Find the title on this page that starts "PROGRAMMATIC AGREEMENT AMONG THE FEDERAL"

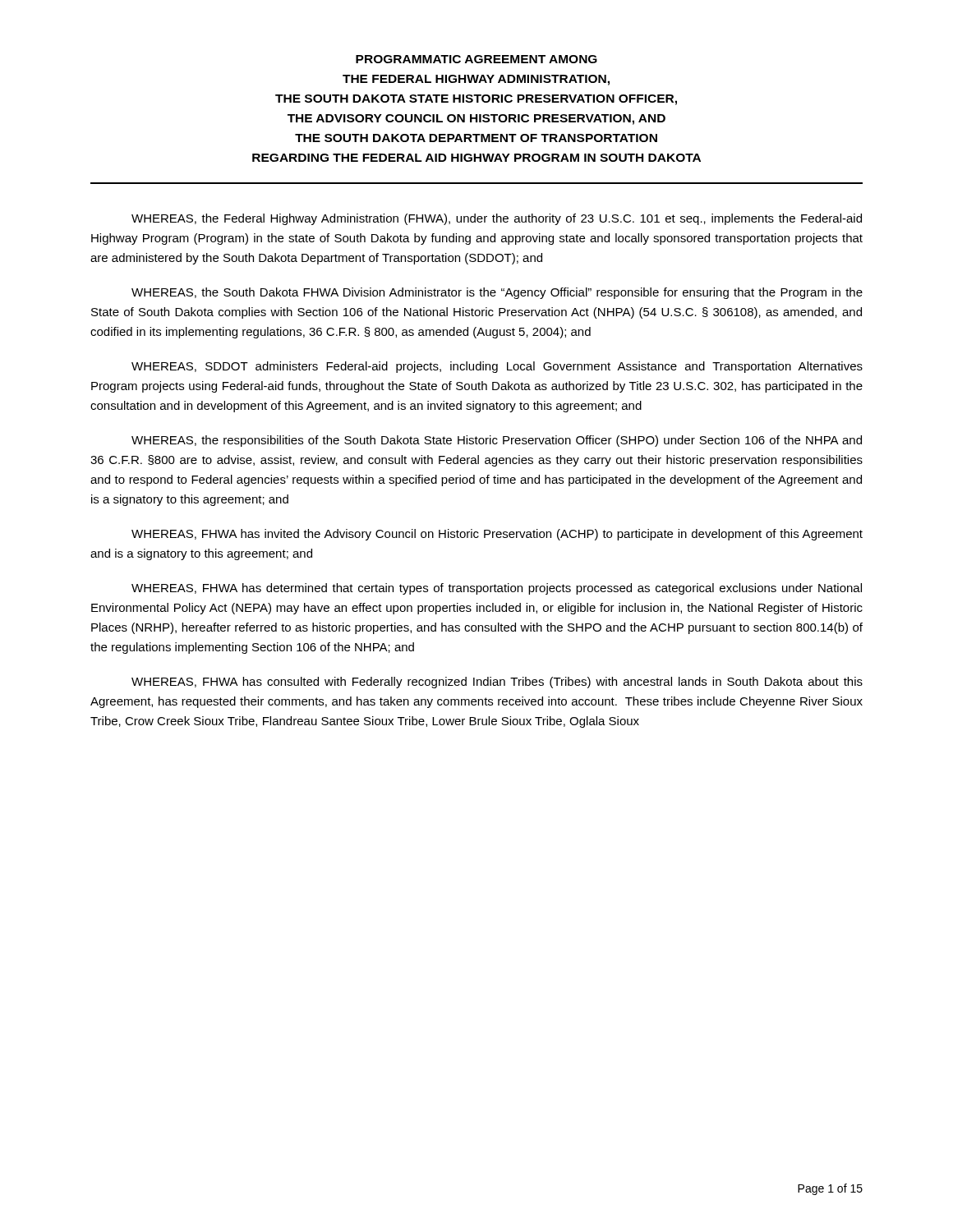(x=476, y=108)
